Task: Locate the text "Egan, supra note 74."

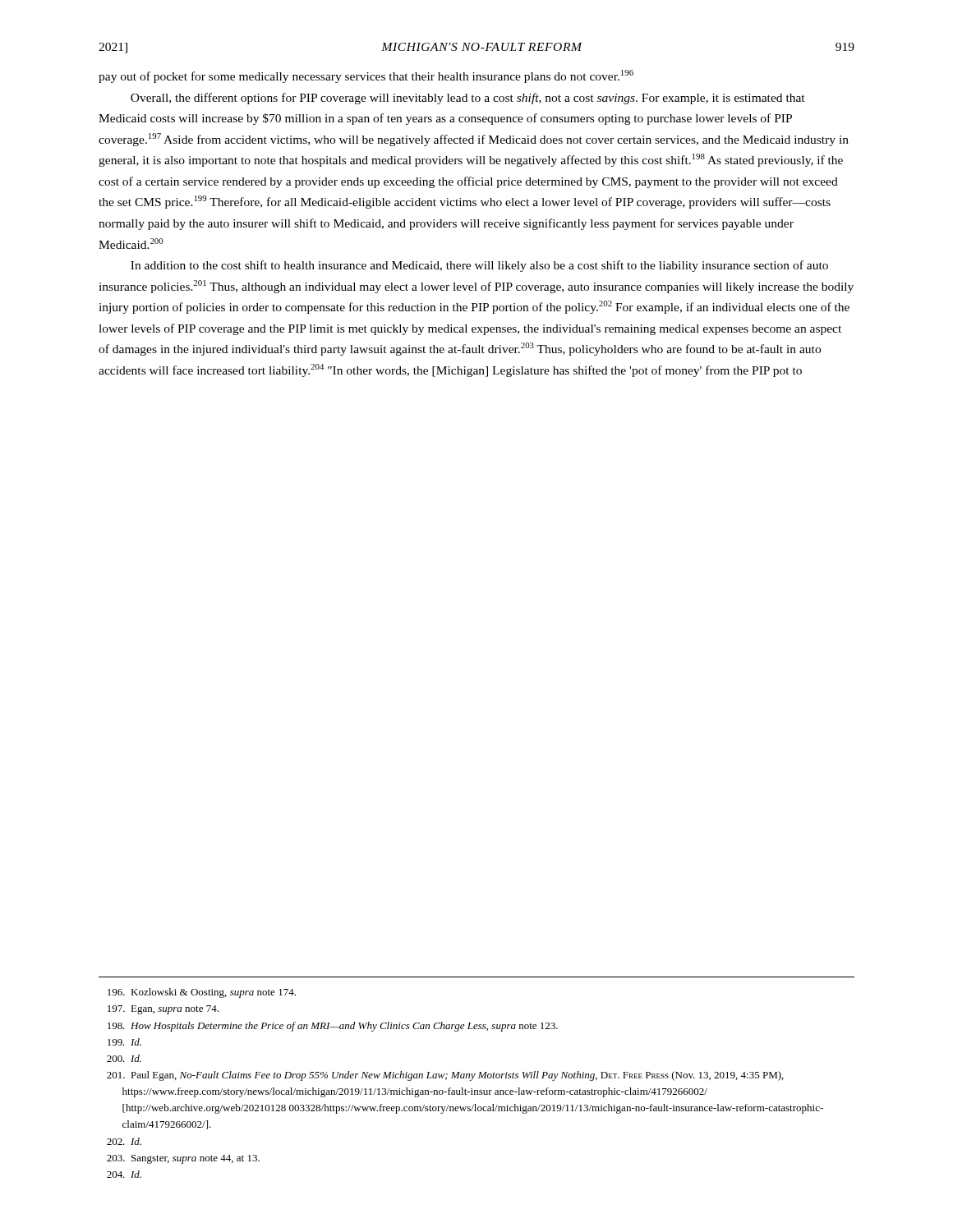Action: [x=163, y=1010]
